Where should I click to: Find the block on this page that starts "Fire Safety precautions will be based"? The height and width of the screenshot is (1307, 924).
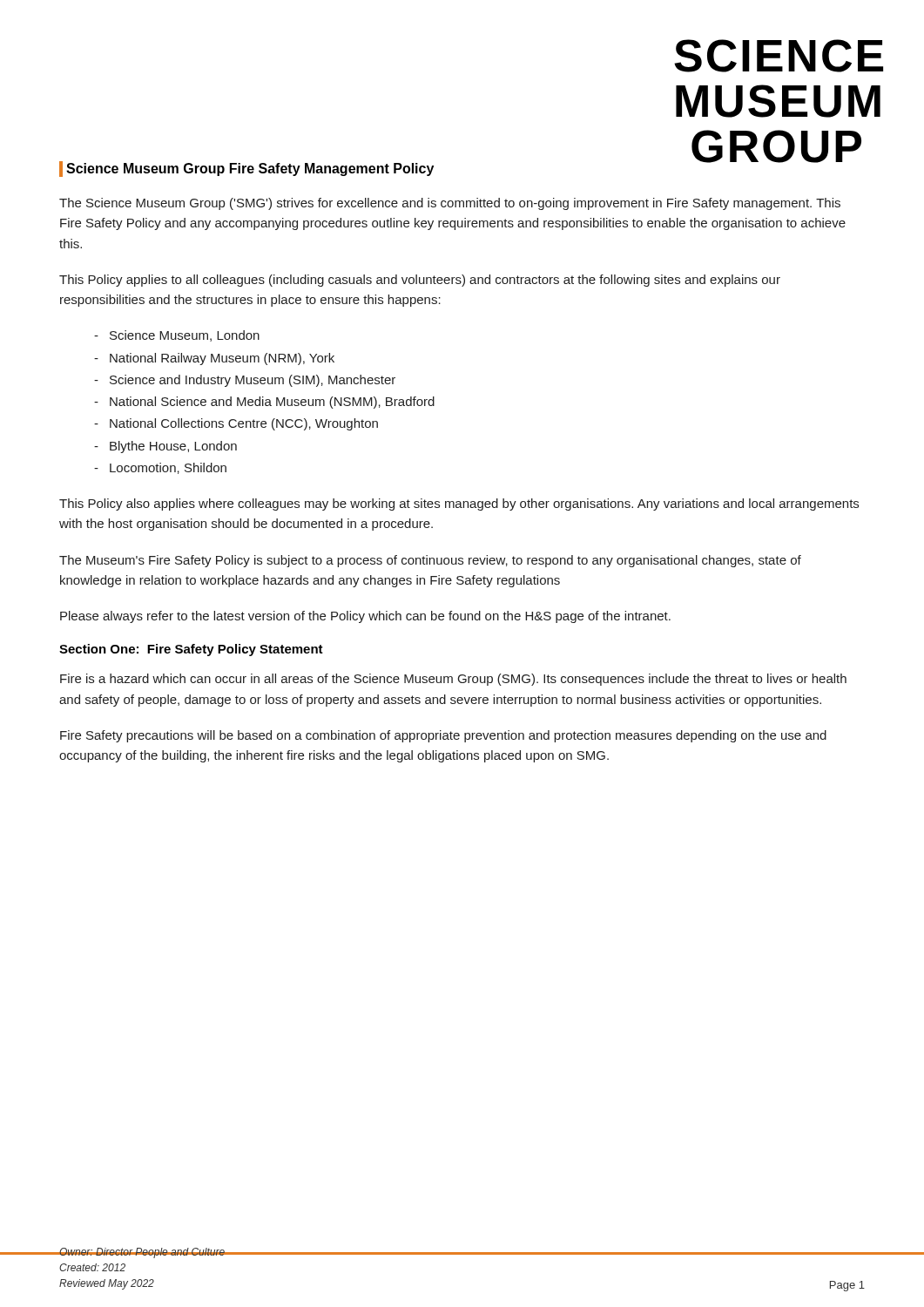click(x=443, y=745)
